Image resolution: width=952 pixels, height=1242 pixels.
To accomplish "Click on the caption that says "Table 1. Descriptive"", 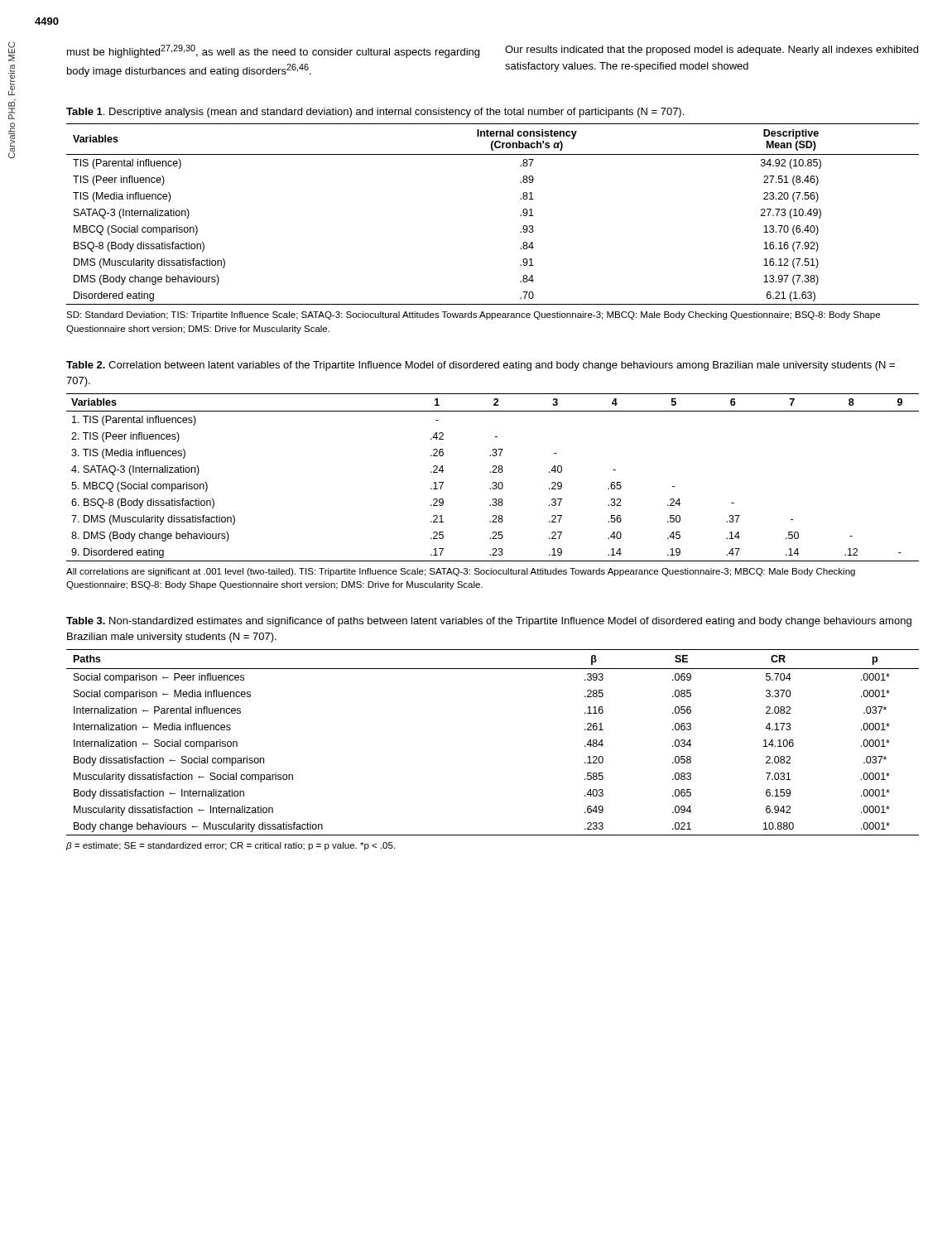I will pyautogui.click(x=376, y=111).
